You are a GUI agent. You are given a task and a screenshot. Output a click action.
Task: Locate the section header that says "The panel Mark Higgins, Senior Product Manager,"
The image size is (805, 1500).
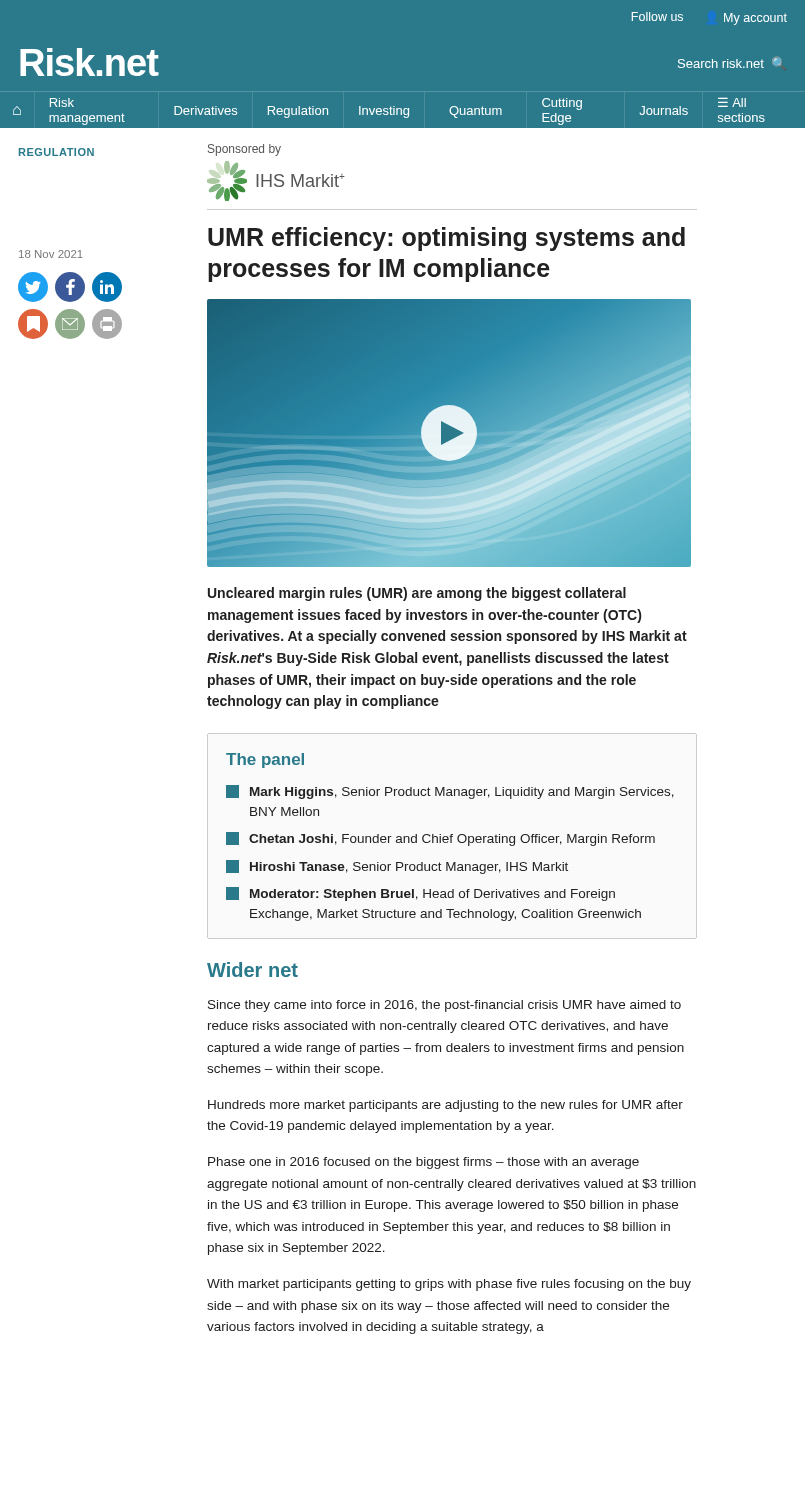pyautogui.click(x=452, y=837)
